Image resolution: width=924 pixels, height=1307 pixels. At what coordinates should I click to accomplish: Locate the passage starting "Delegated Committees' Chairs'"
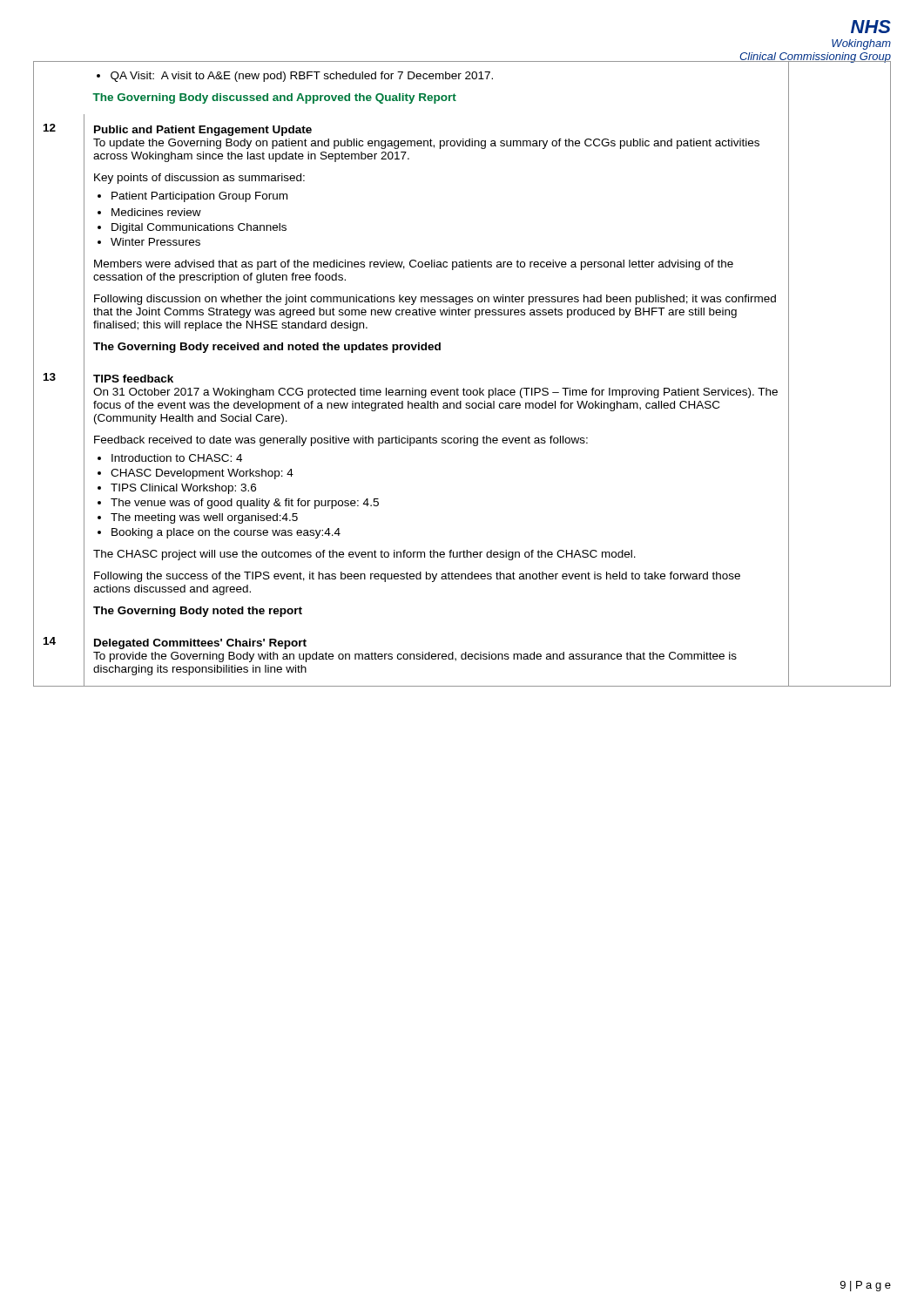(x=436, y=656)
